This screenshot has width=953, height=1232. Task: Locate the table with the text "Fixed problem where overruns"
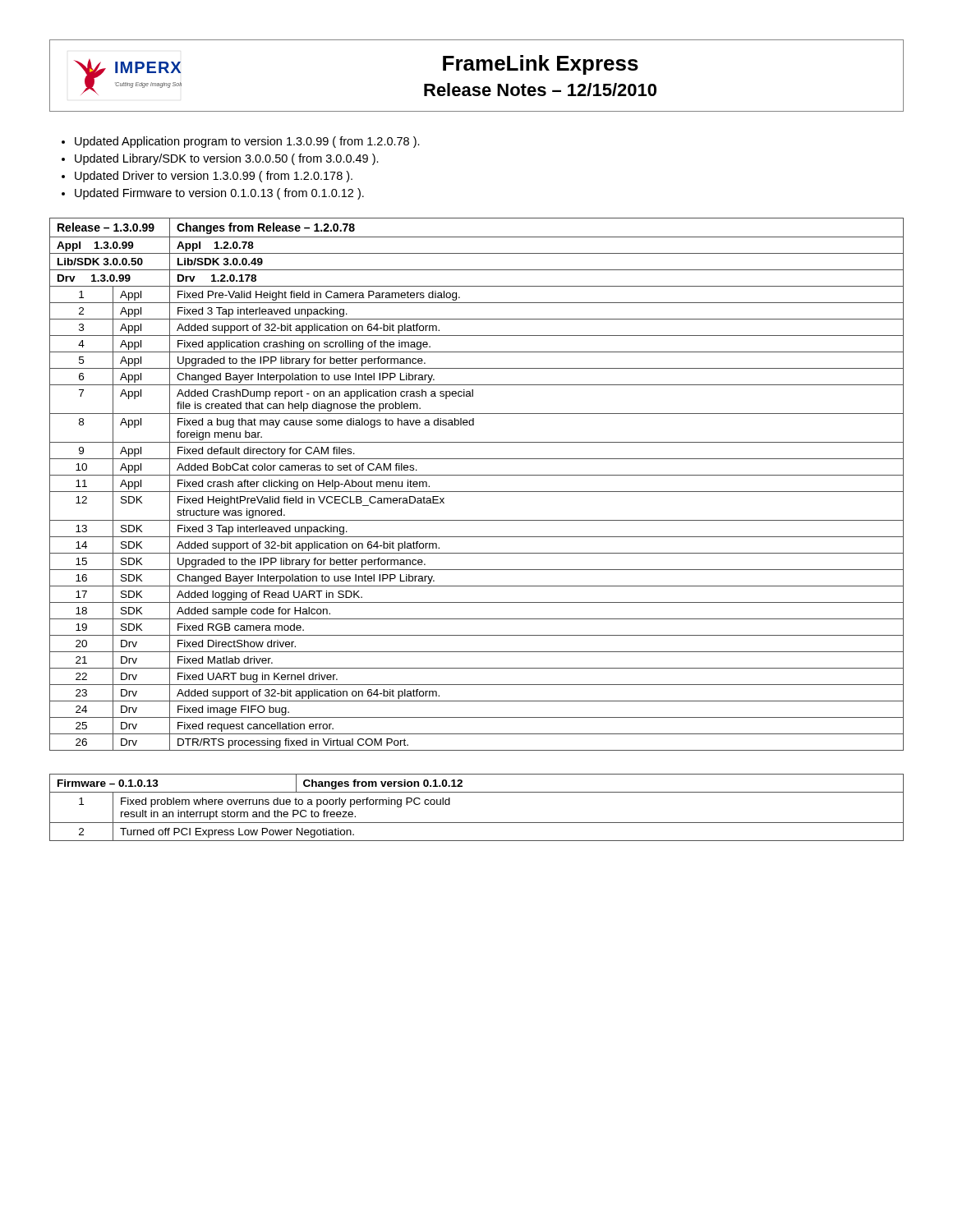click(476, 807)
